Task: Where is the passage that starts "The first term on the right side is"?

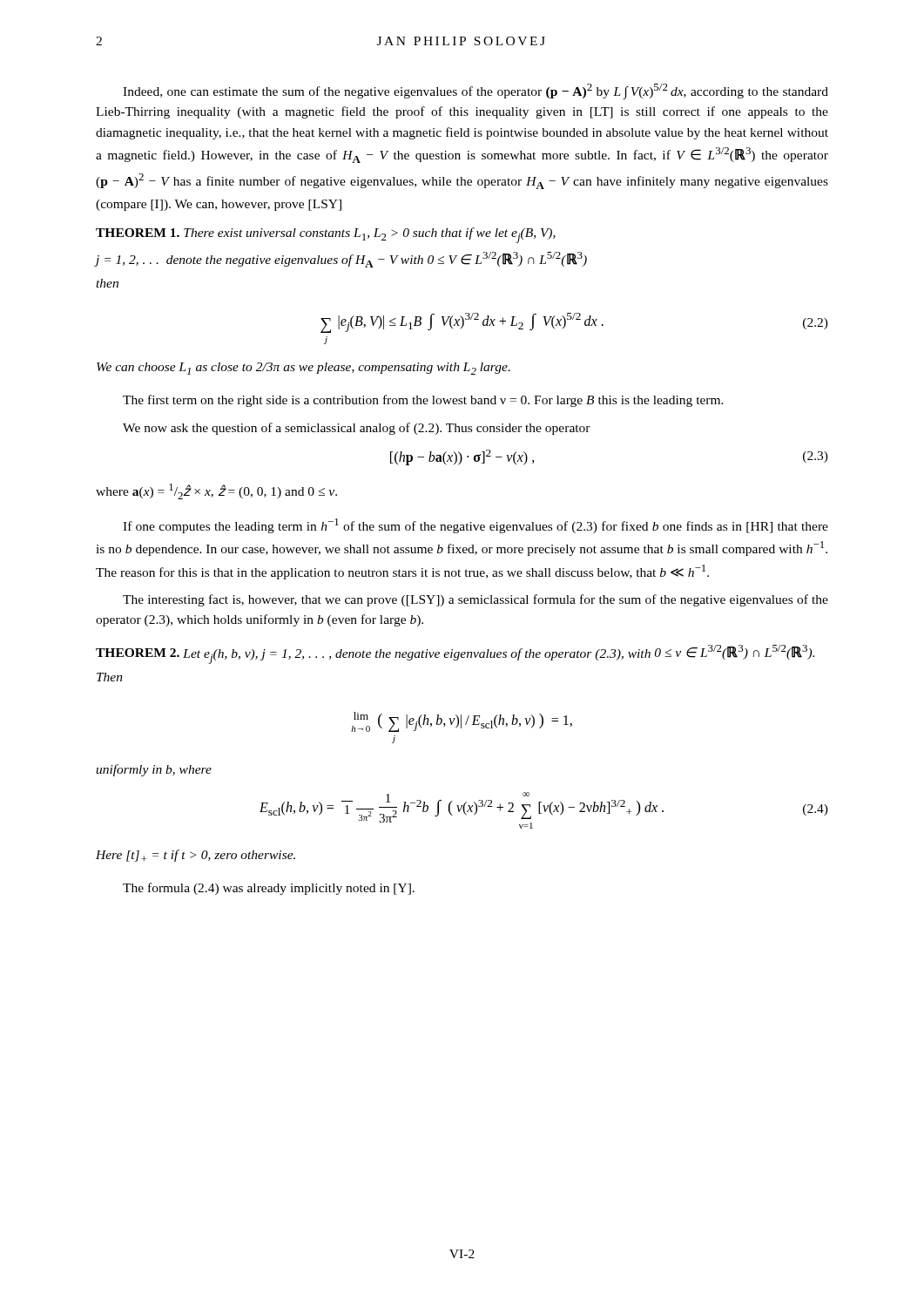Action: point(462,400)
